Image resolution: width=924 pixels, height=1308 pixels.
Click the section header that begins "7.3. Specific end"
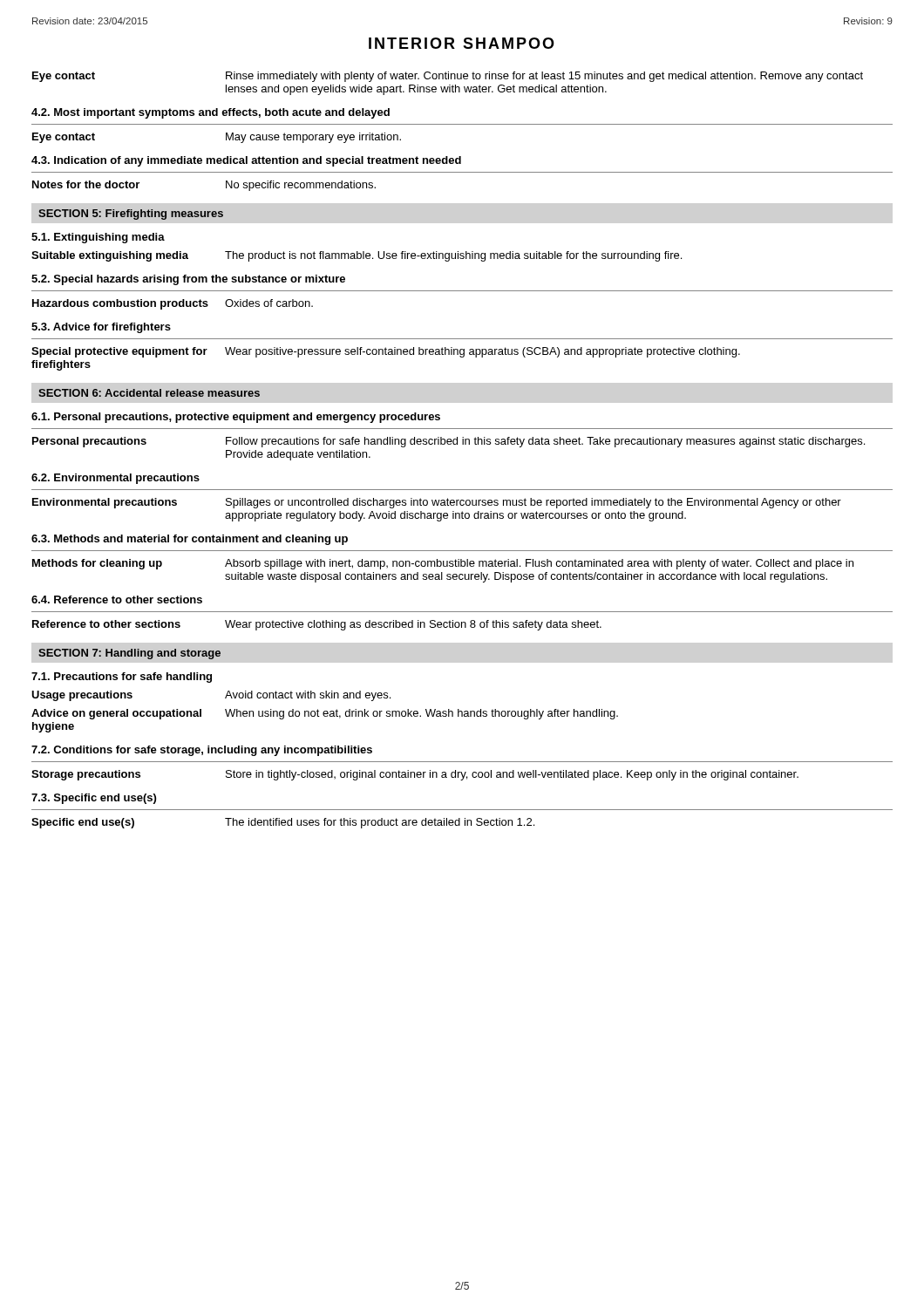tap(94, 797)
